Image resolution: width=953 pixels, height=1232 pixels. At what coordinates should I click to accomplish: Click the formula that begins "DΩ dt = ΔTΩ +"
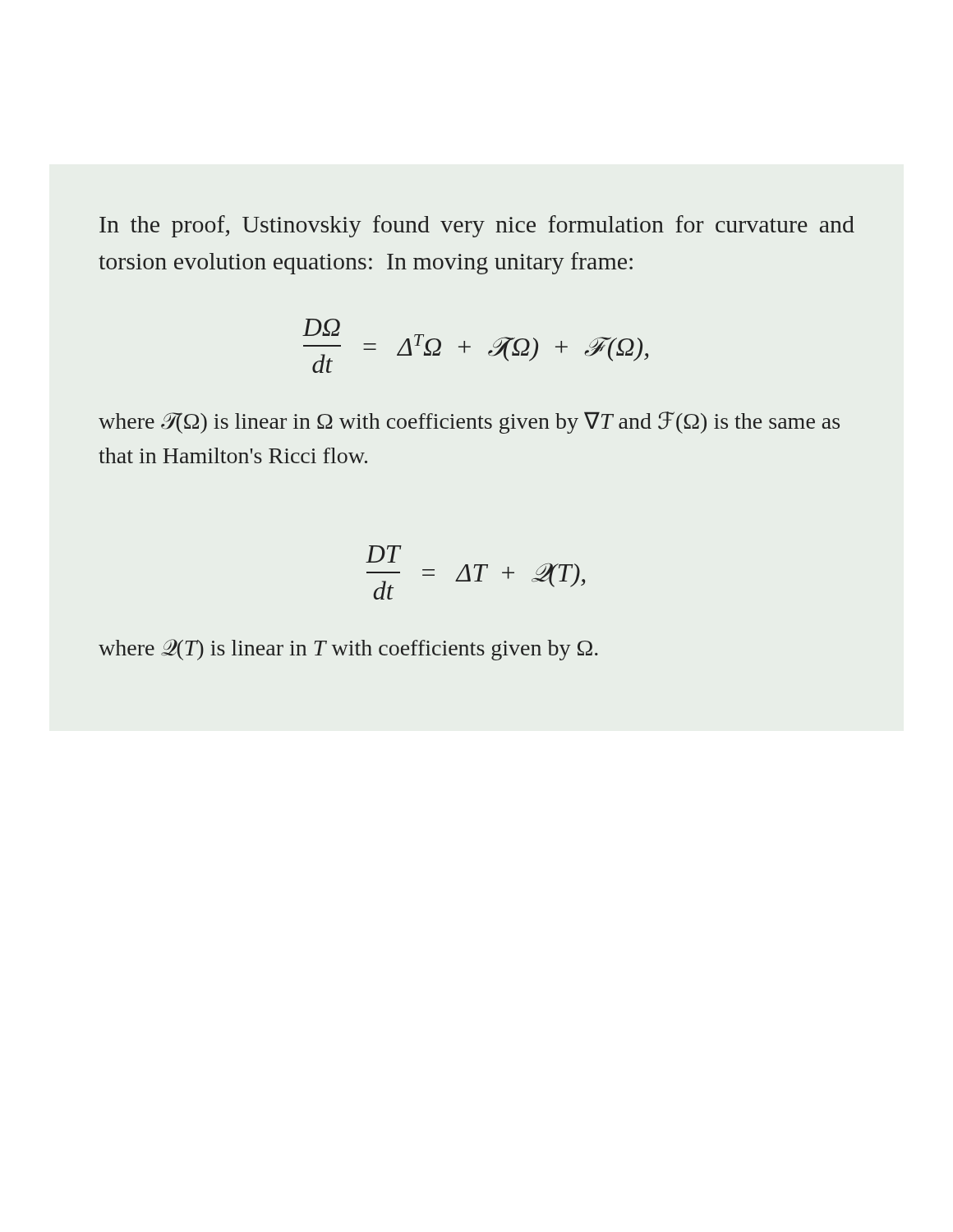pos(476,346)
